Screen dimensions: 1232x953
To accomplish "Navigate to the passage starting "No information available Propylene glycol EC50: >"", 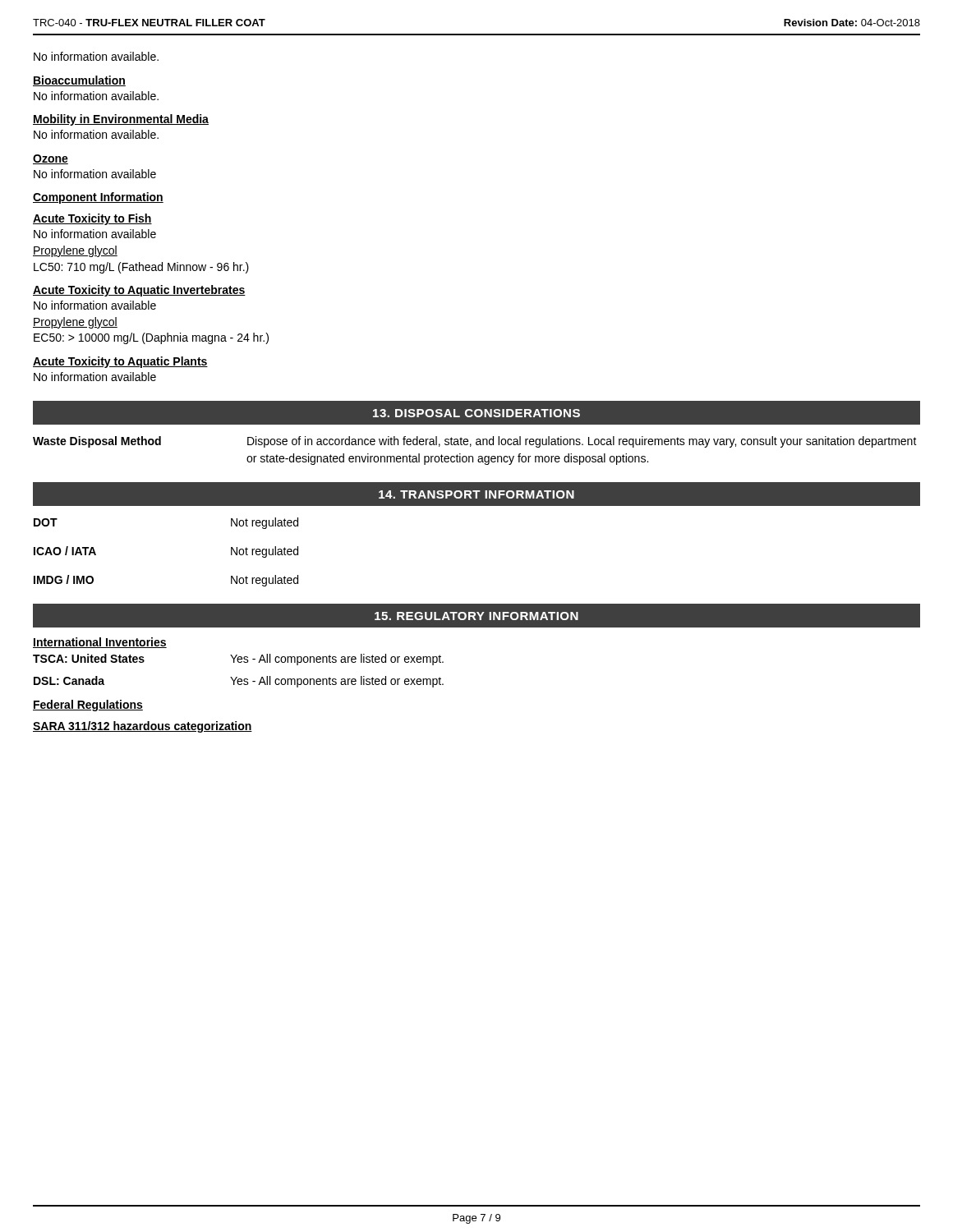I will (151, 322).
